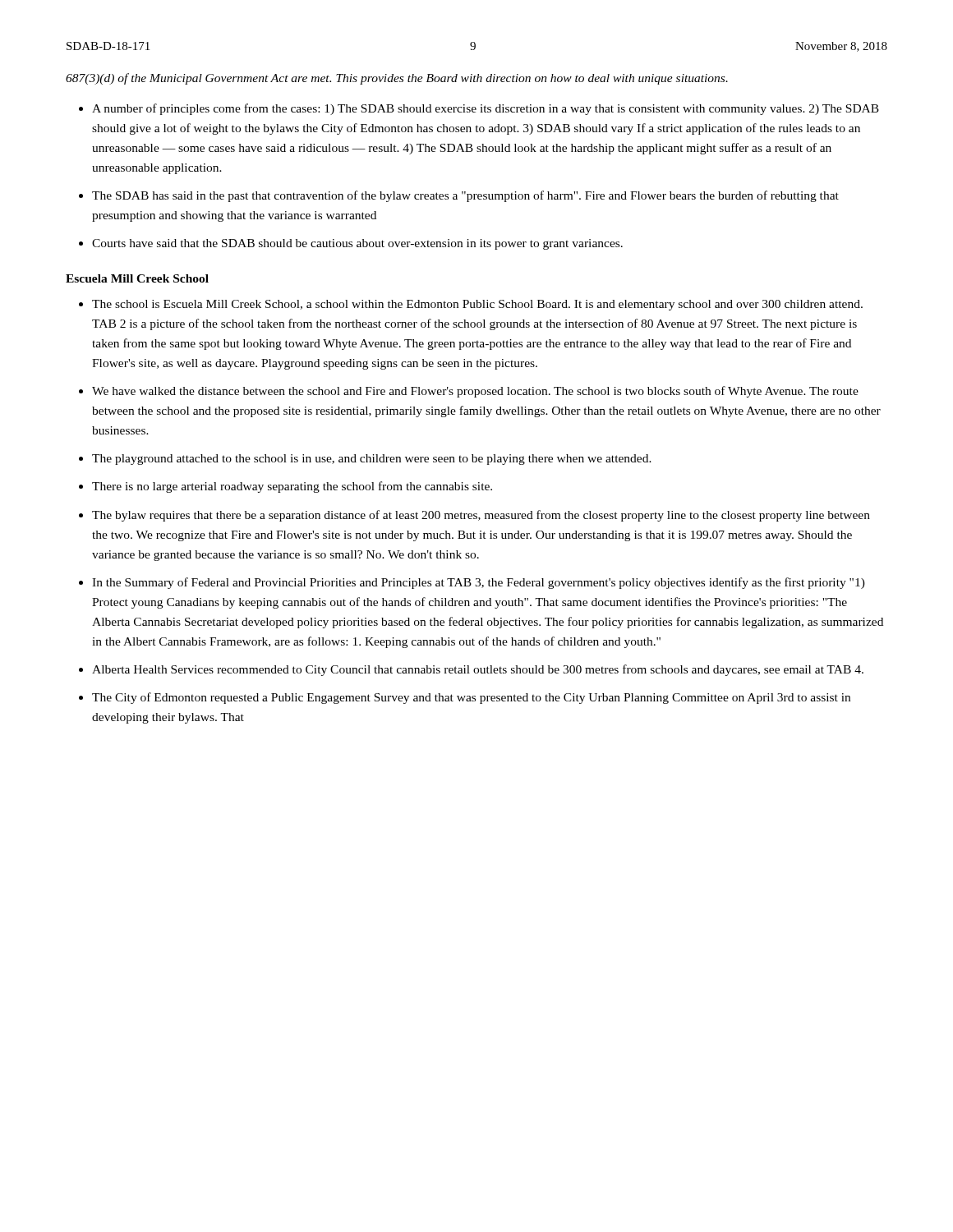Select the list item that says "The school is Escuela Mill Creek School,"
953x1232 pixels.
478,333
